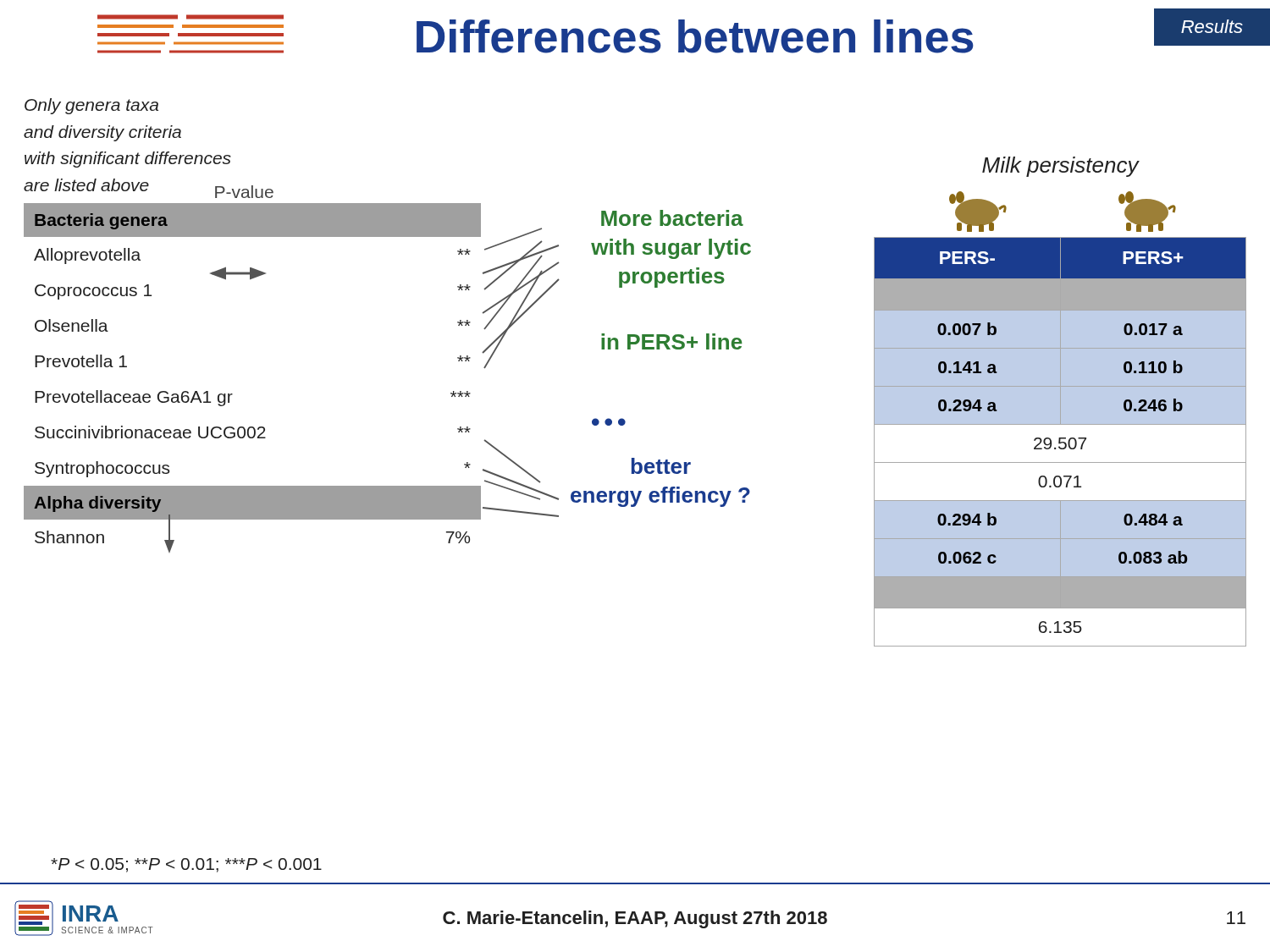Image resolution: width=1270 pixels, height=952 pixels.
Task: Click on the element starting "Differences between lines"
Action: point(694,37)
